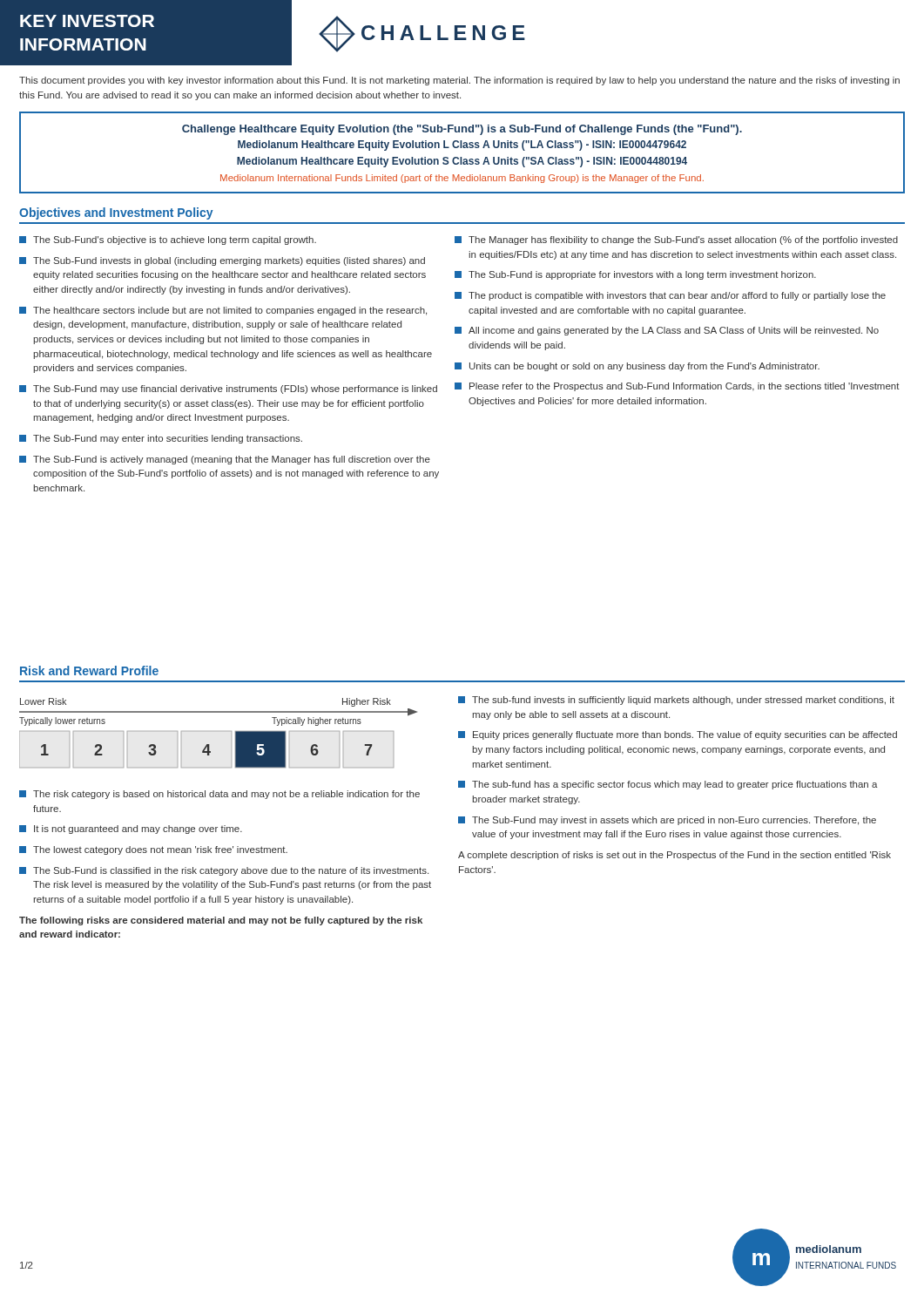
Task: Find the block on this page that starts "Please refer to the Prospectus and Sub-Fund"
Action: click(x=680, y=394)
